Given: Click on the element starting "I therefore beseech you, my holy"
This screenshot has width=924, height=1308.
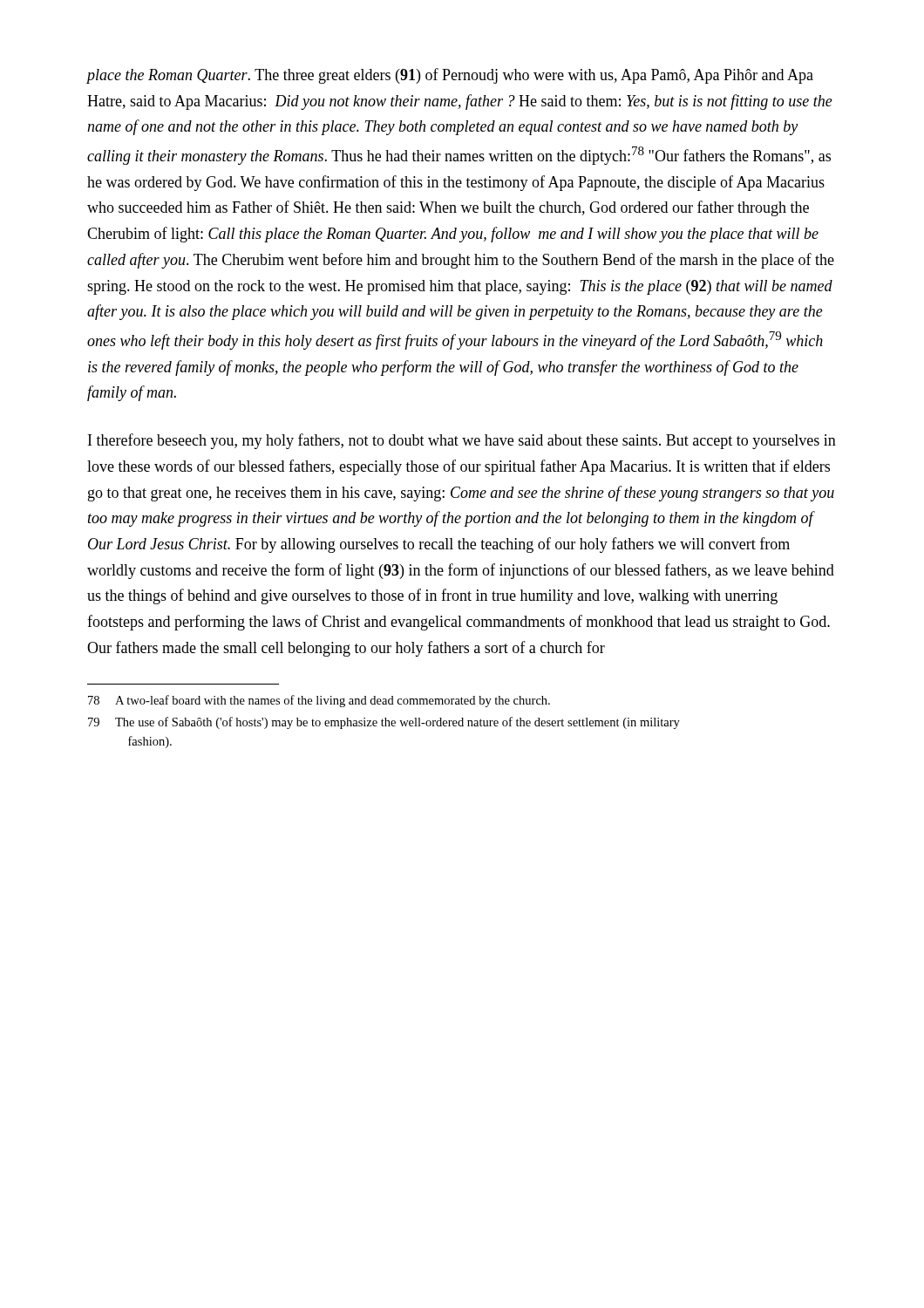Looking at the screenshot, I should pos(461,544).
